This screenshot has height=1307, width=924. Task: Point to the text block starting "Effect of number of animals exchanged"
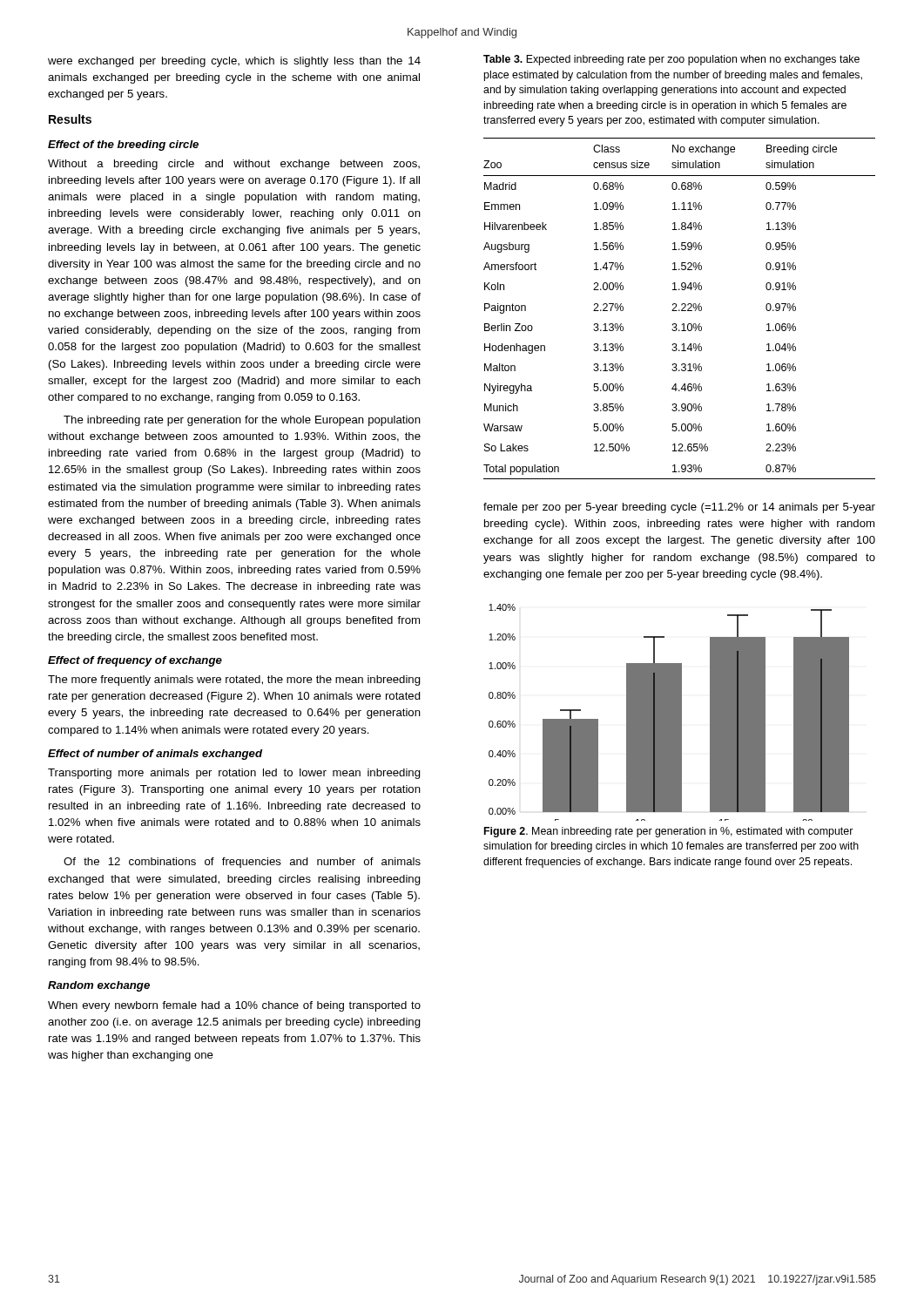[x=155, y=753]
